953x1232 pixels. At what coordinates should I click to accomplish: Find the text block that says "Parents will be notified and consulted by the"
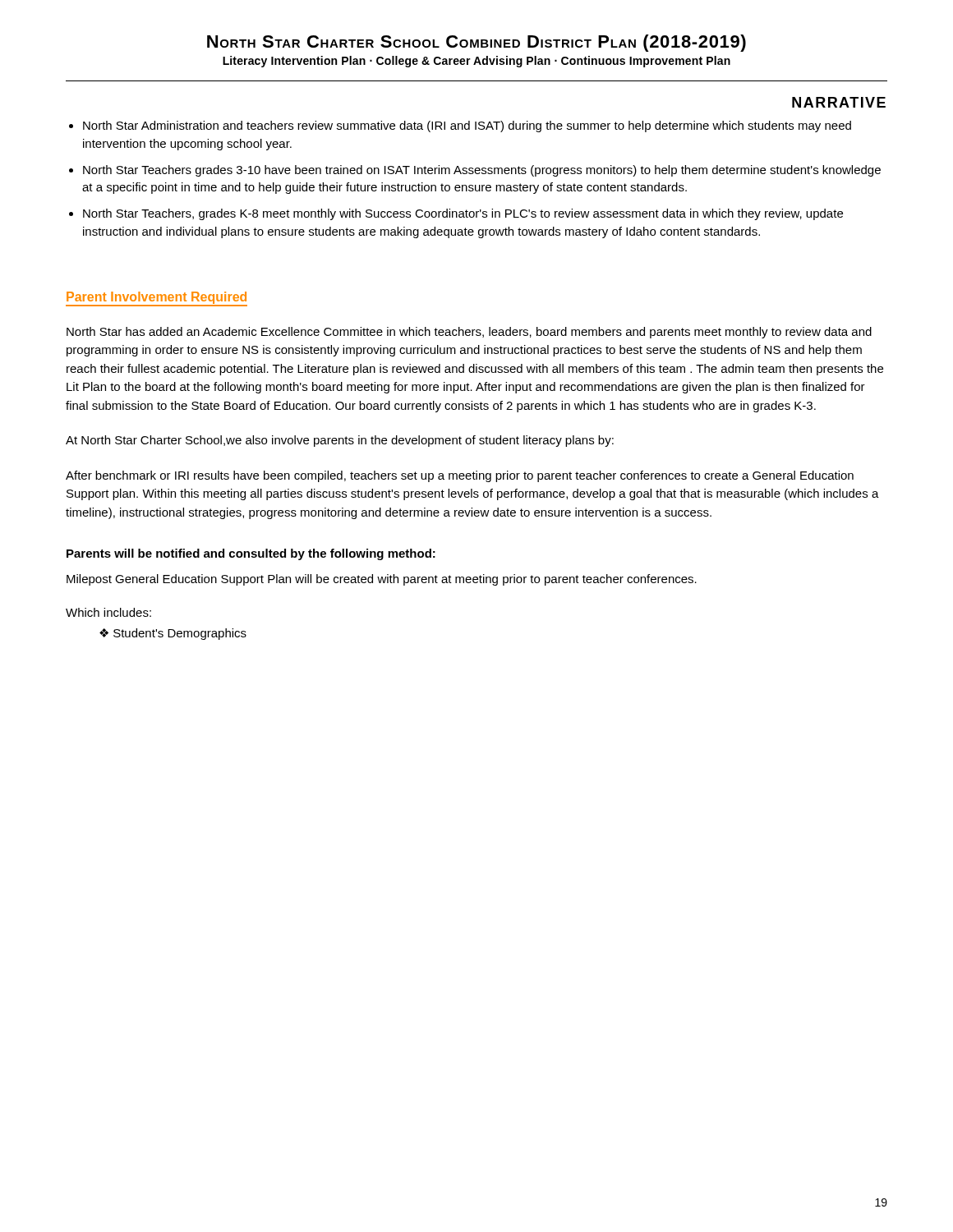click(x=251, y=553)
